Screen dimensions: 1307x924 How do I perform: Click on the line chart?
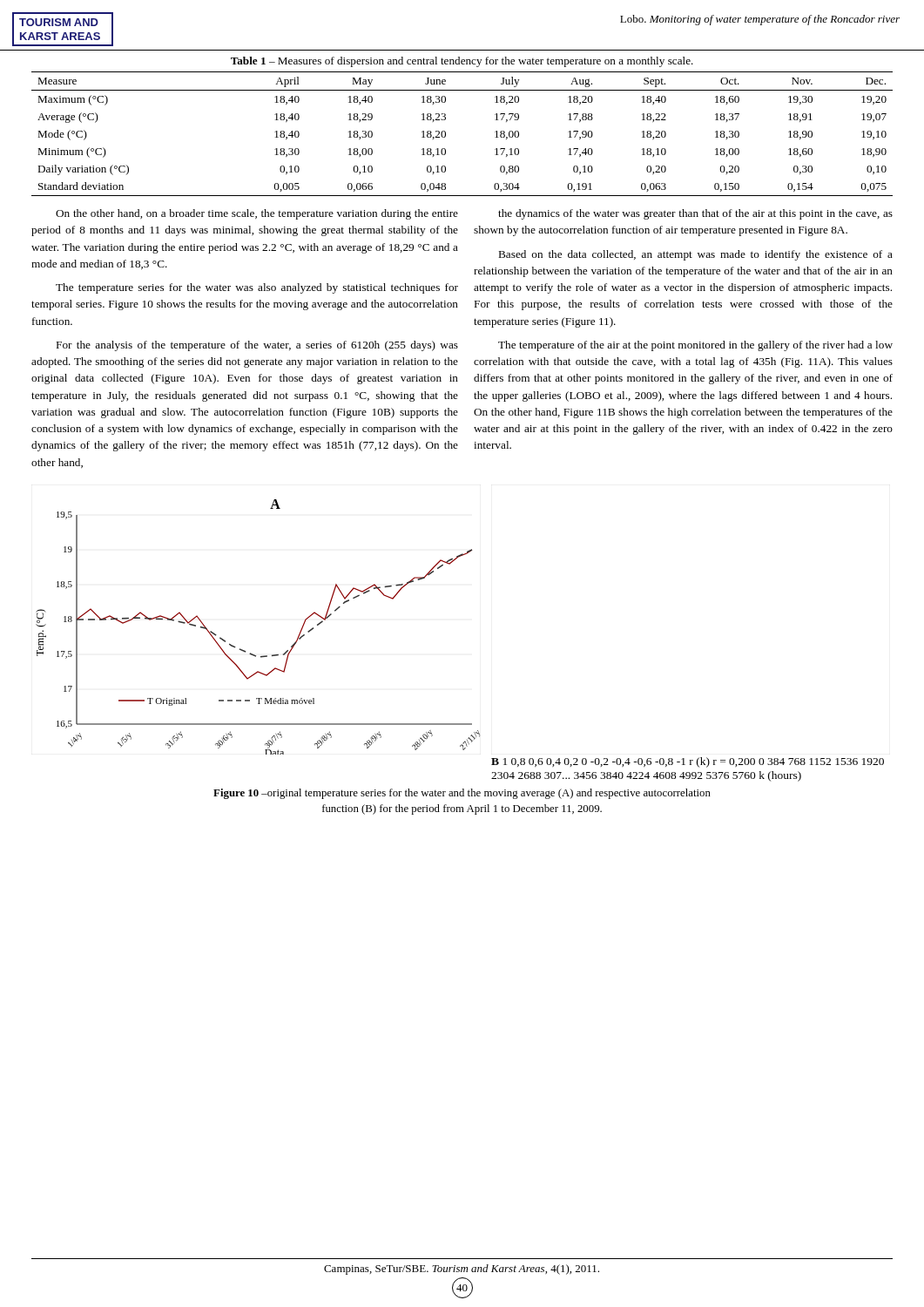(258, 620)
